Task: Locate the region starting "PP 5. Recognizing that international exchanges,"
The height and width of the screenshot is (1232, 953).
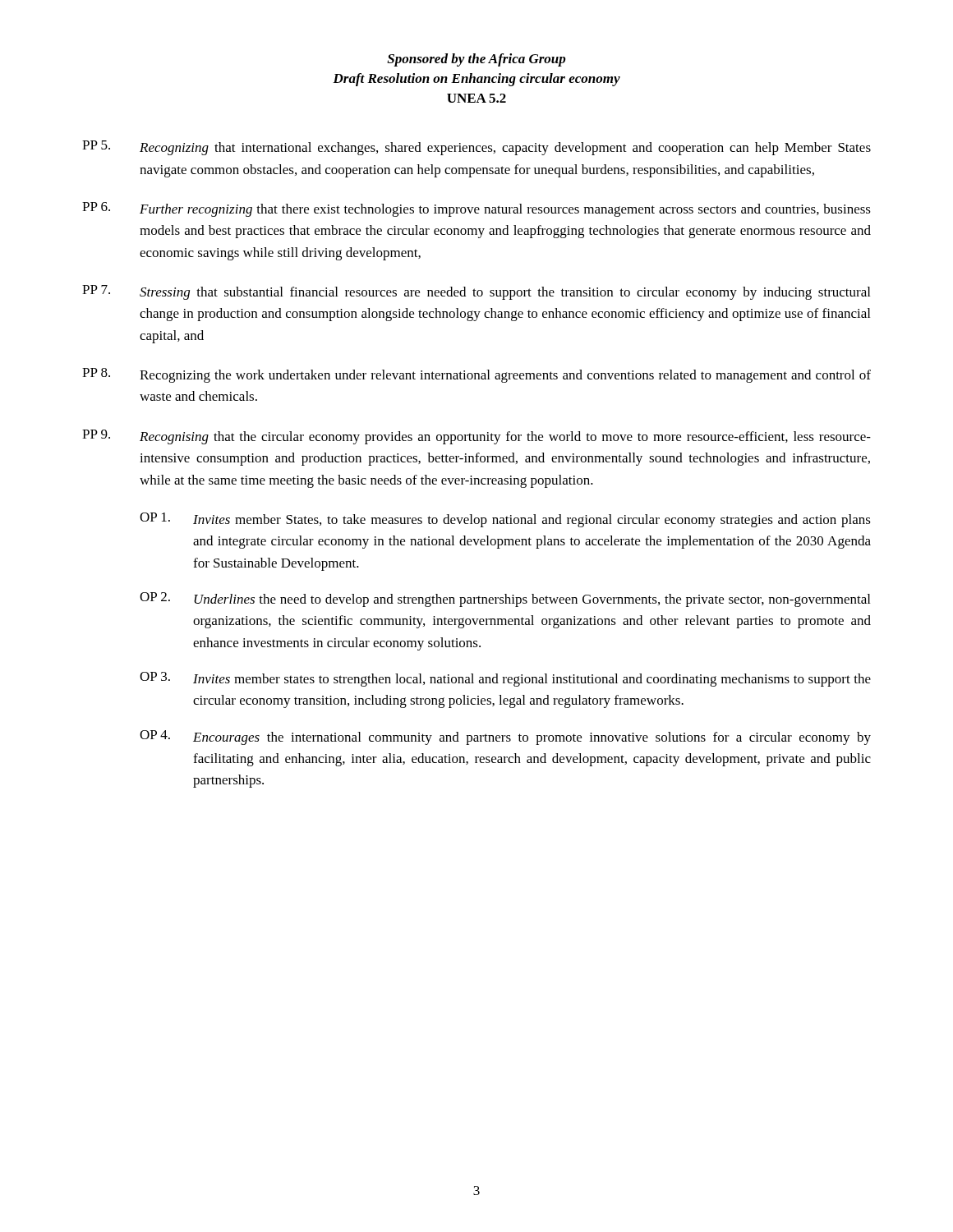Action: 476,159
